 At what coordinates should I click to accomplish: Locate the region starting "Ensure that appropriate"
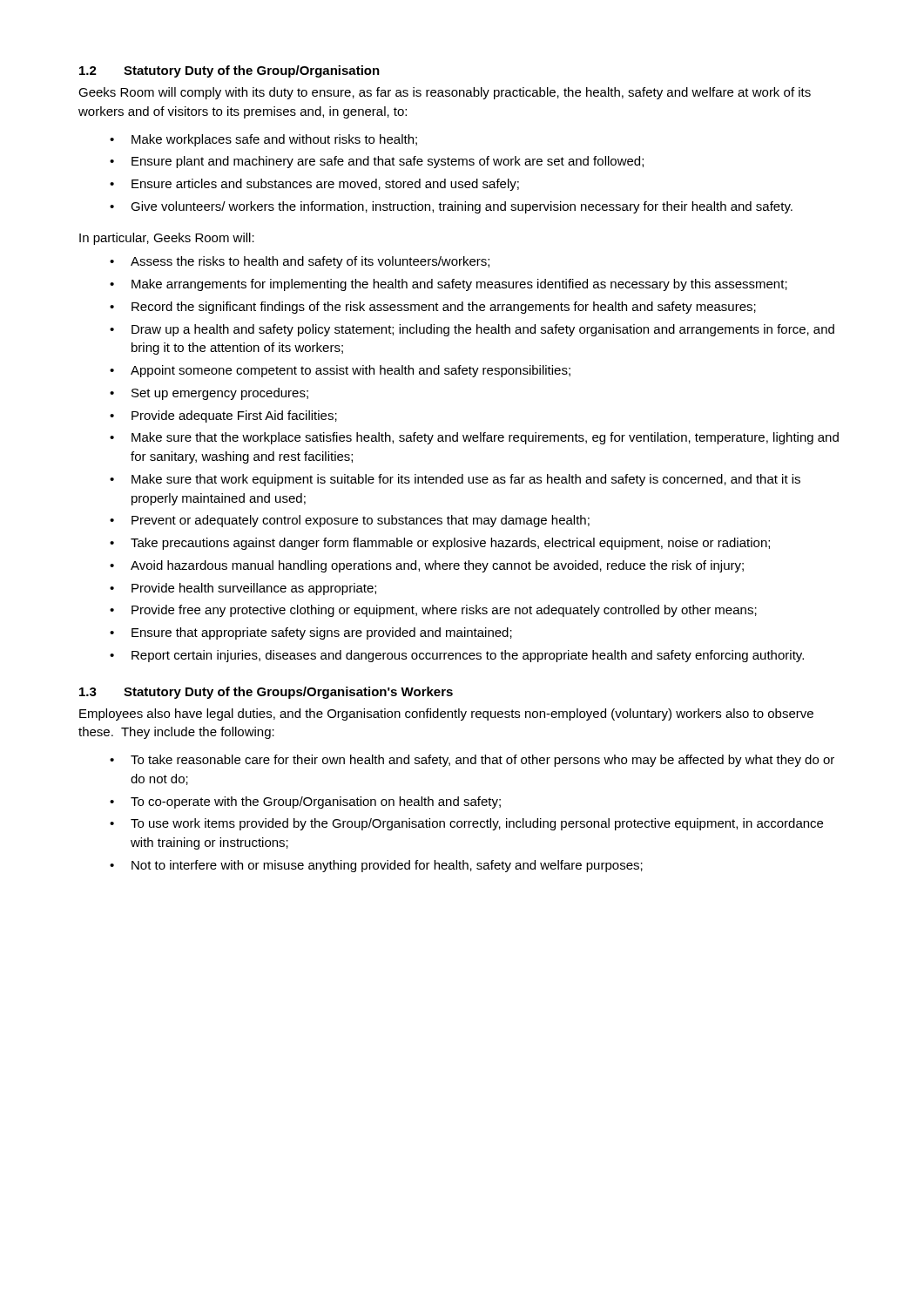[x=322, y=632]
